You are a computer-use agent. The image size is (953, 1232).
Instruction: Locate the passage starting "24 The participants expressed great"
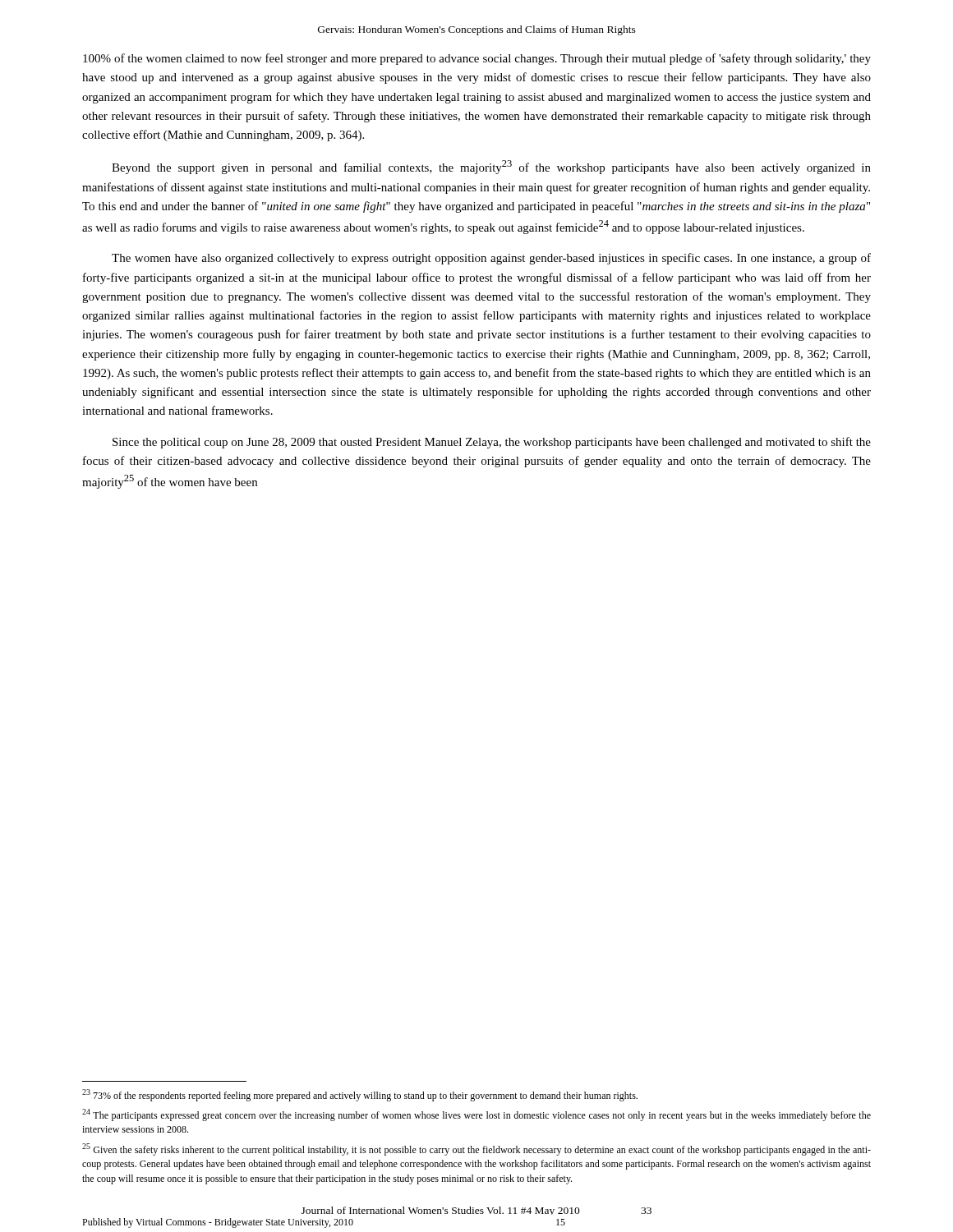pyautogui.click(x=476, y=1121)
